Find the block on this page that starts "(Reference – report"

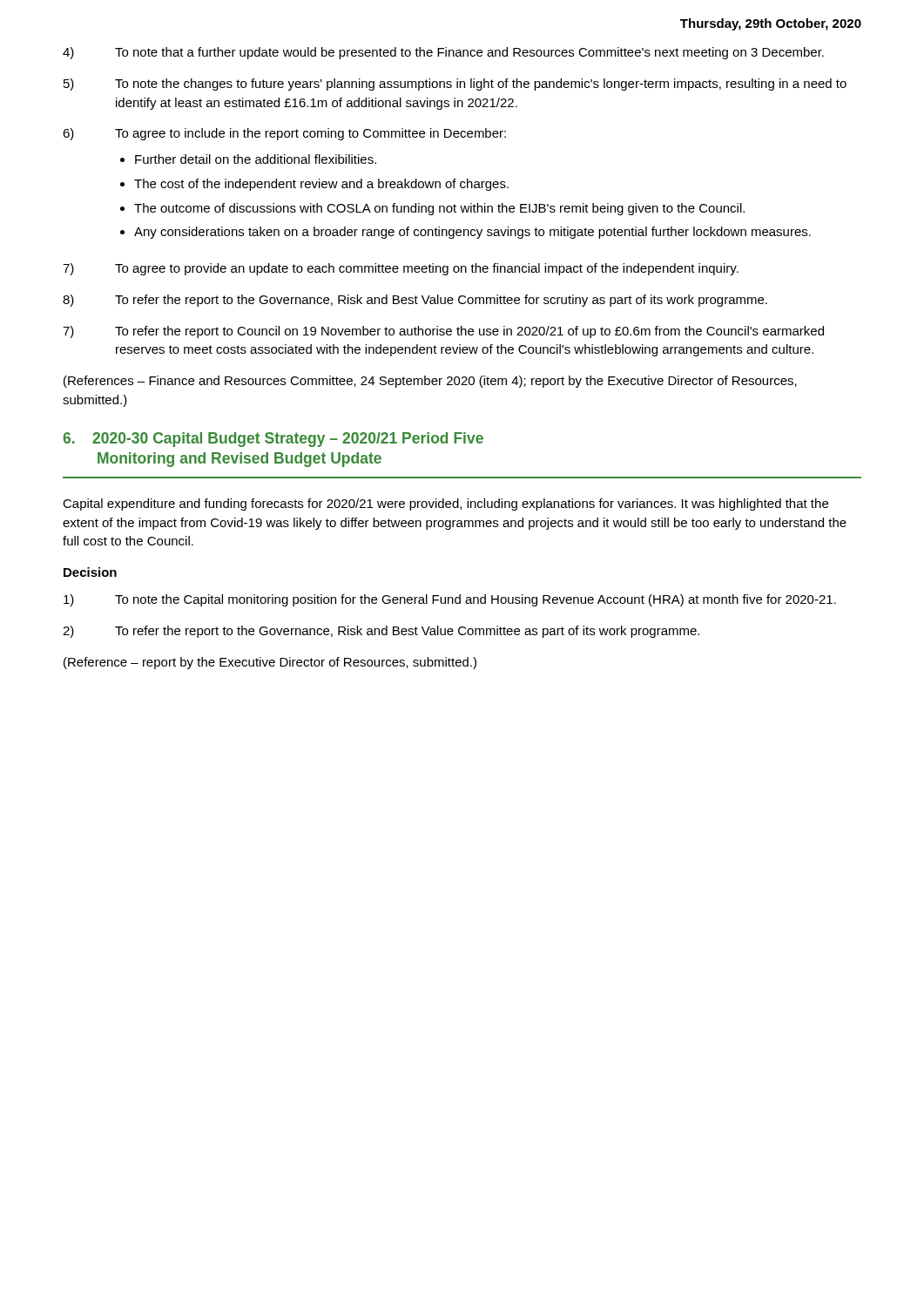click(270, 661)
